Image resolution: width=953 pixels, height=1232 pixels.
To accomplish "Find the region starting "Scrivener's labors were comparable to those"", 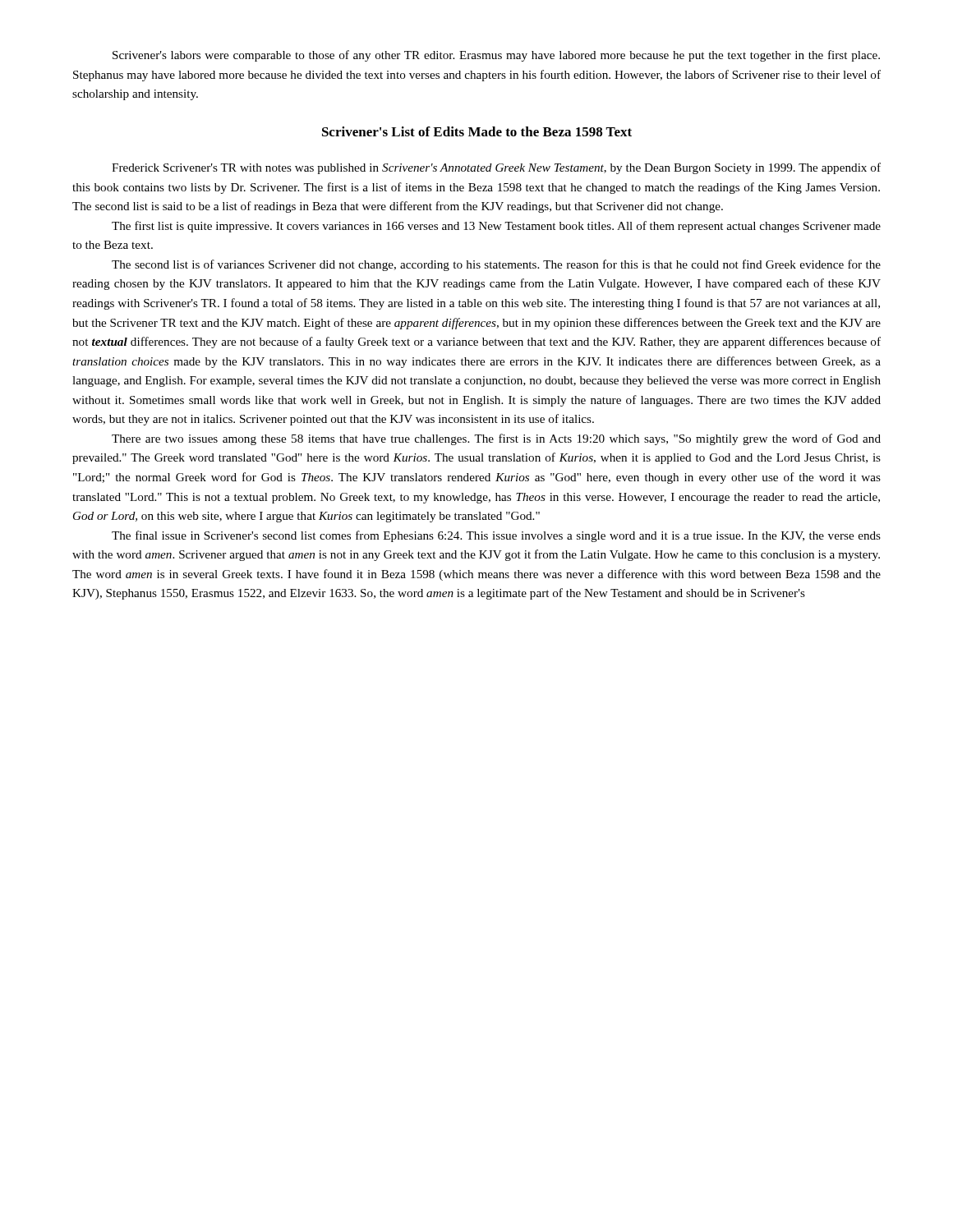I will [476, 74].
